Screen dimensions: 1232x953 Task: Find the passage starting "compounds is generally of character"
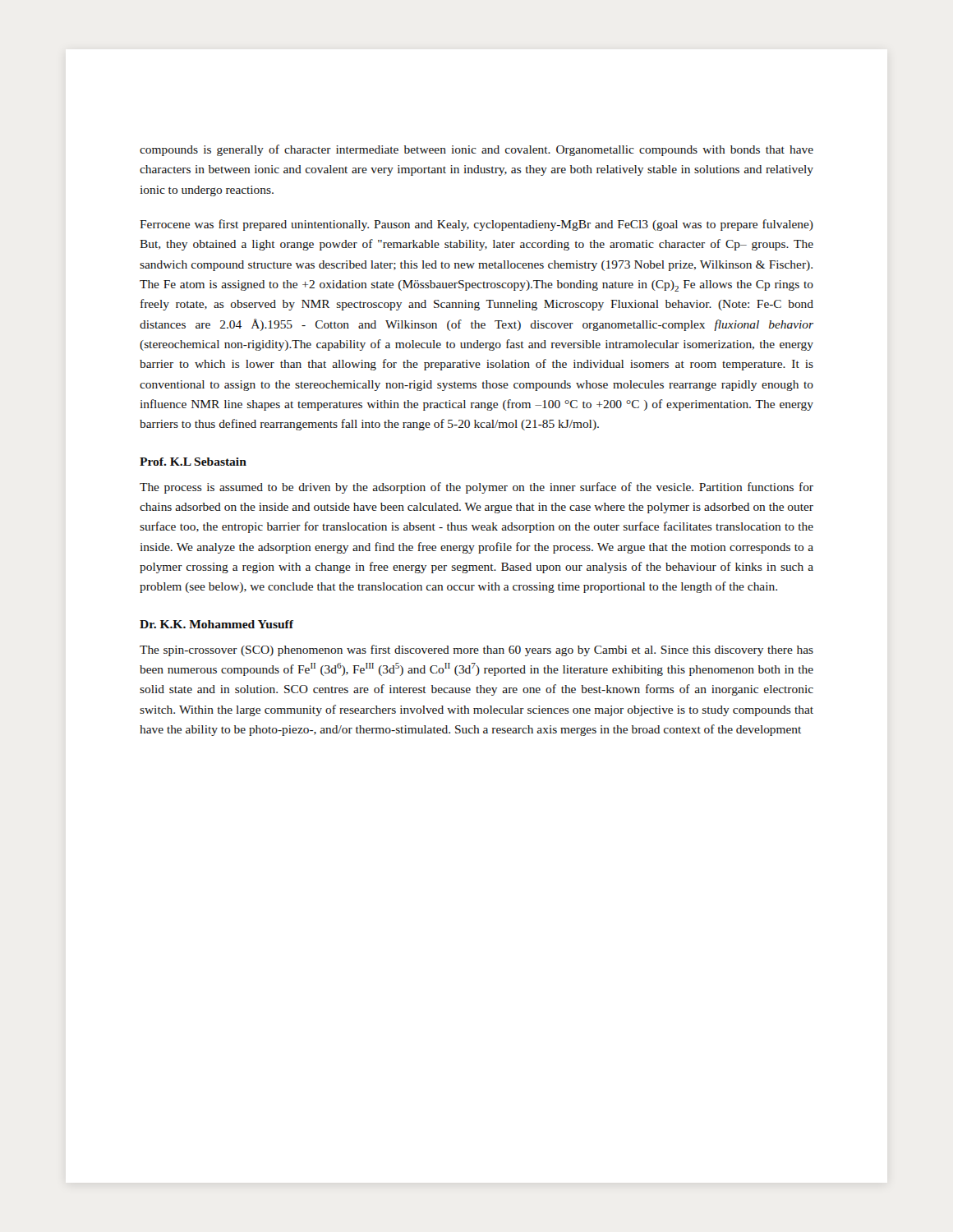476,169
